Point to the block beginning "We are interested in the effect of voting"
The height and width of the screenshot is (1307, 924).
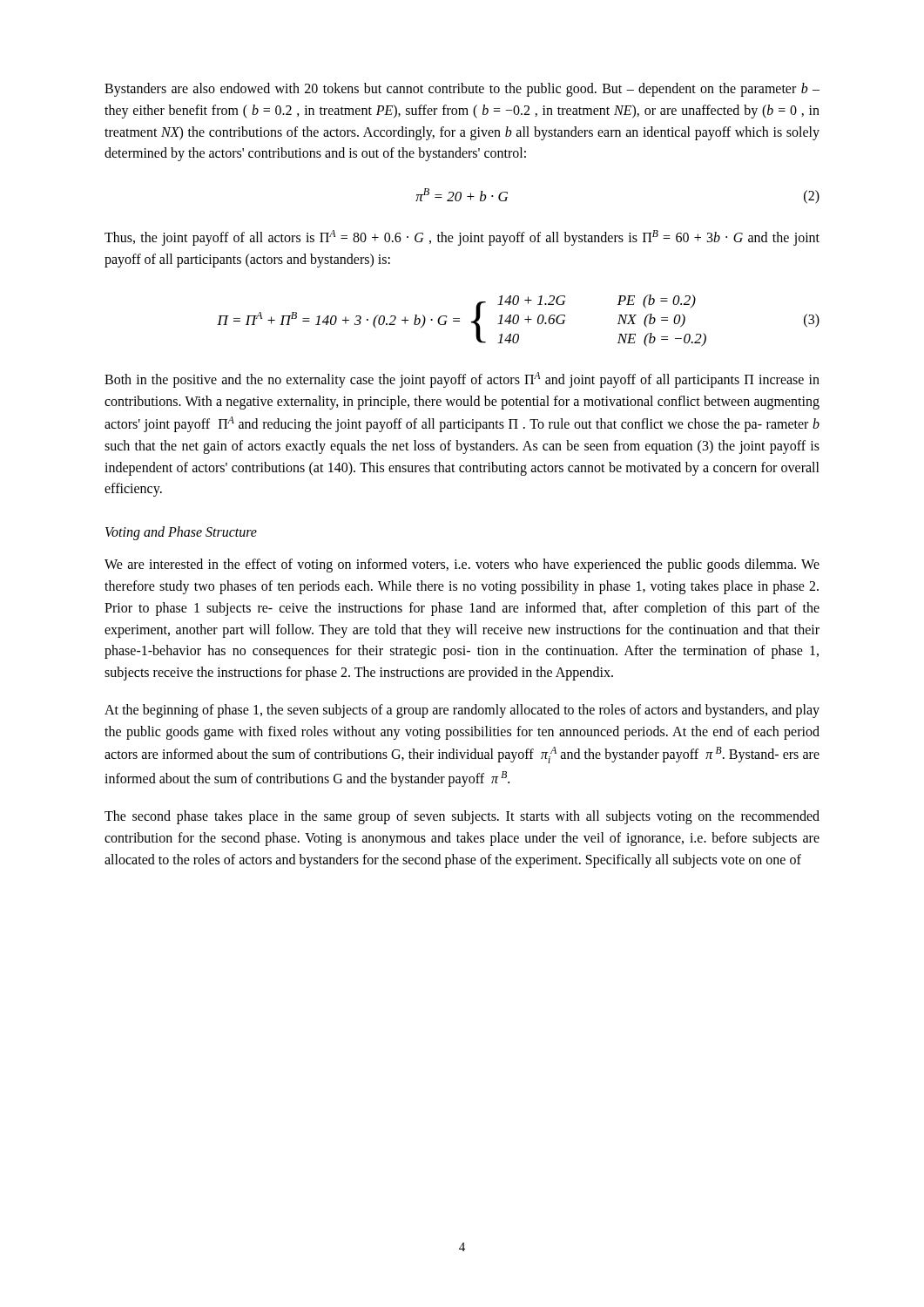coord(462,619)
